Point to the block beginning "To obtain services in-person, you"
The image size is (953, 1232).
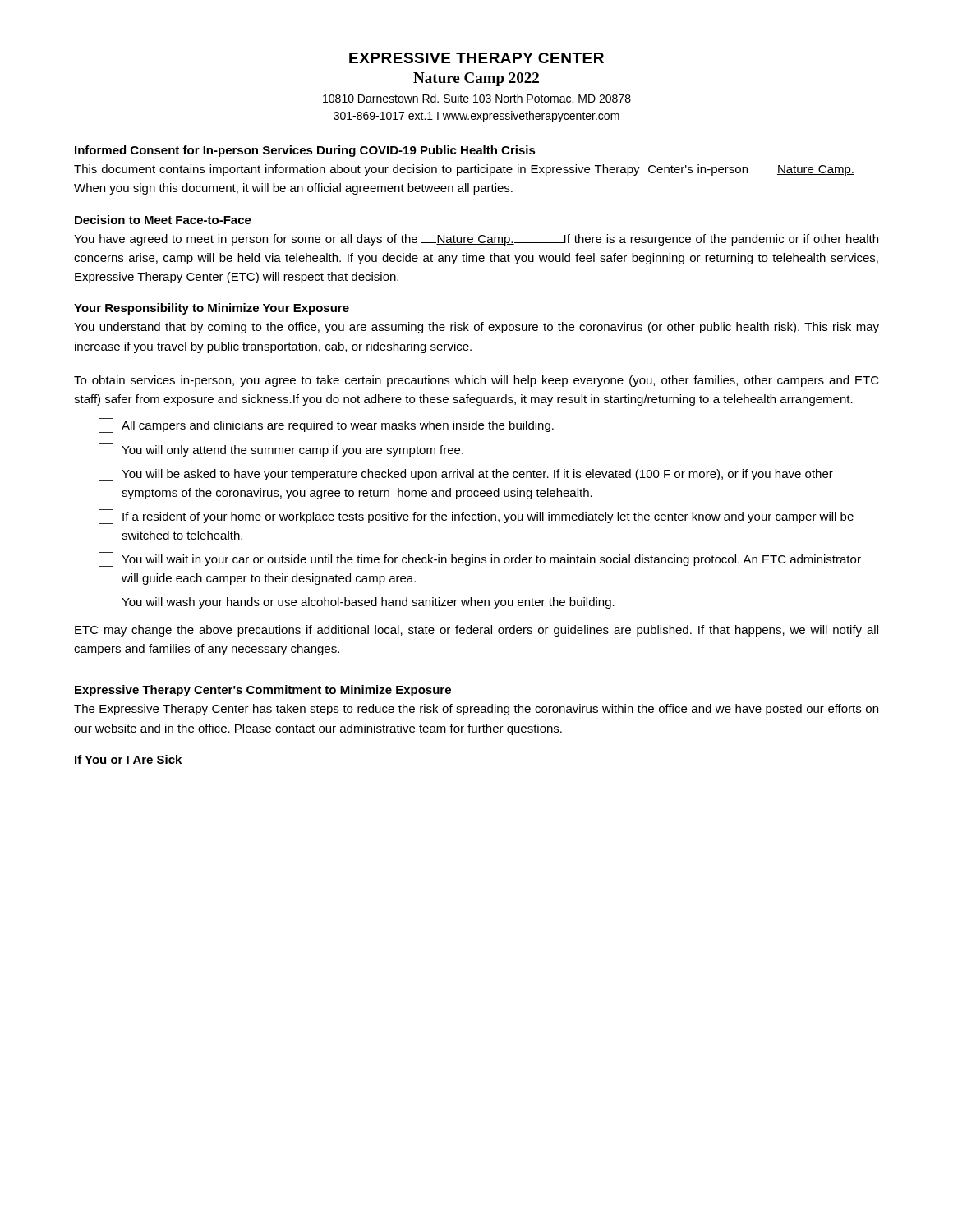(x=476, y=389)
